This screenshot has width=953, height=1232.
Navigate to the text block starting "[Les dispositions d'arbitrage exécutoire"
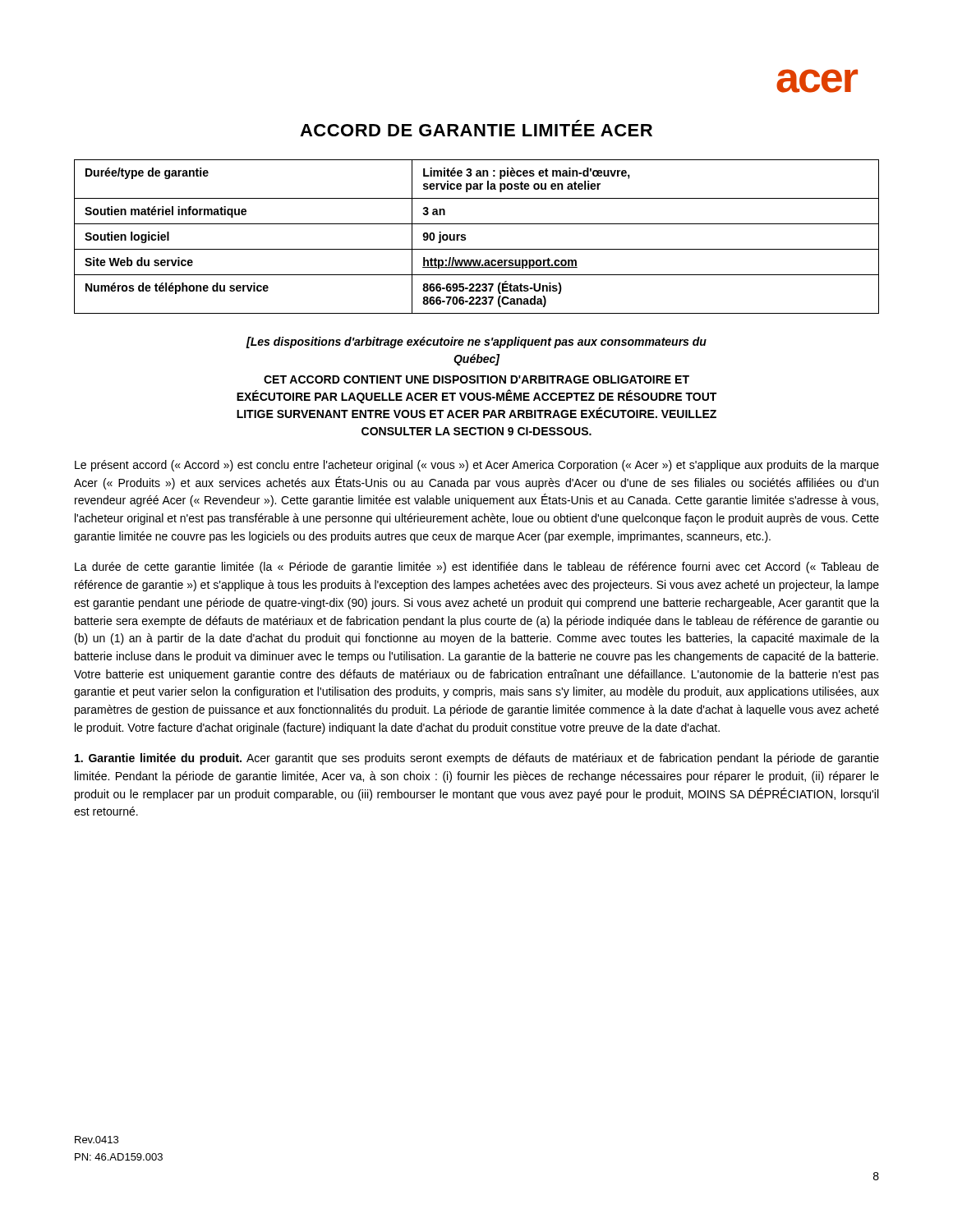coord(476,387)
